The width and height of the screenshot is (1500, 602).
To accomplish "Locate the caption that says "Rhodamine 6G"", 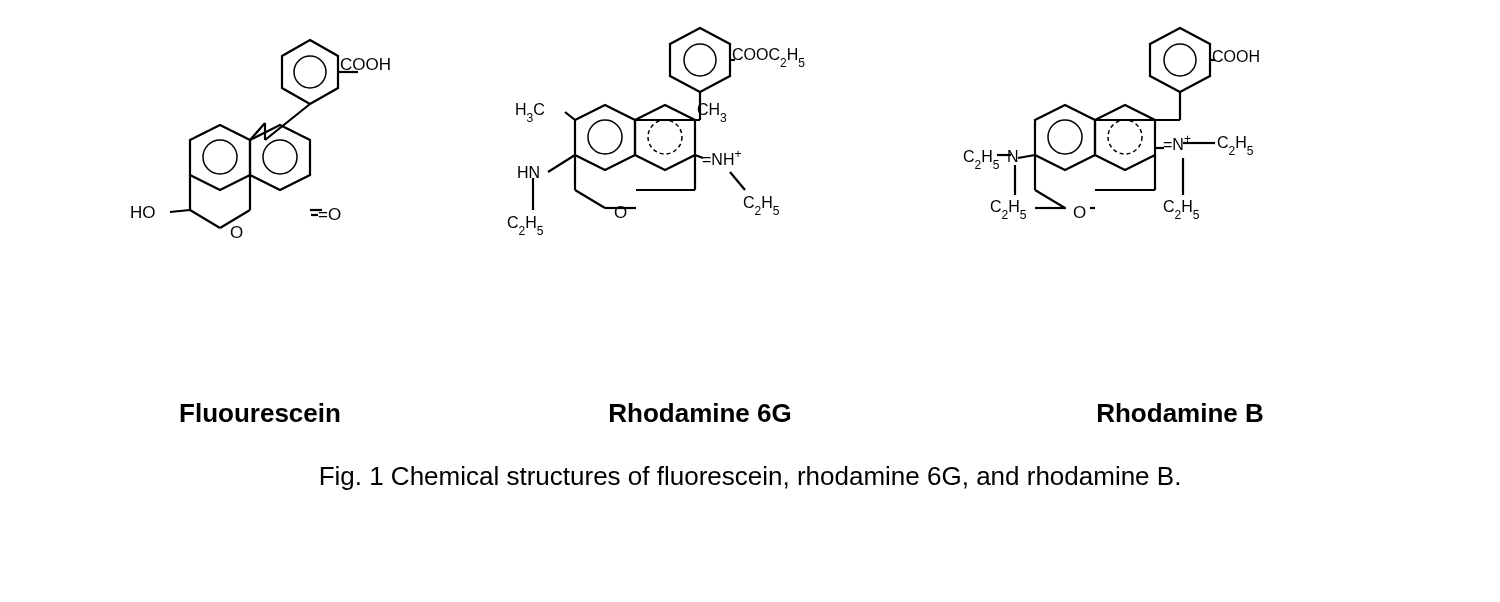I will [700, 413].
